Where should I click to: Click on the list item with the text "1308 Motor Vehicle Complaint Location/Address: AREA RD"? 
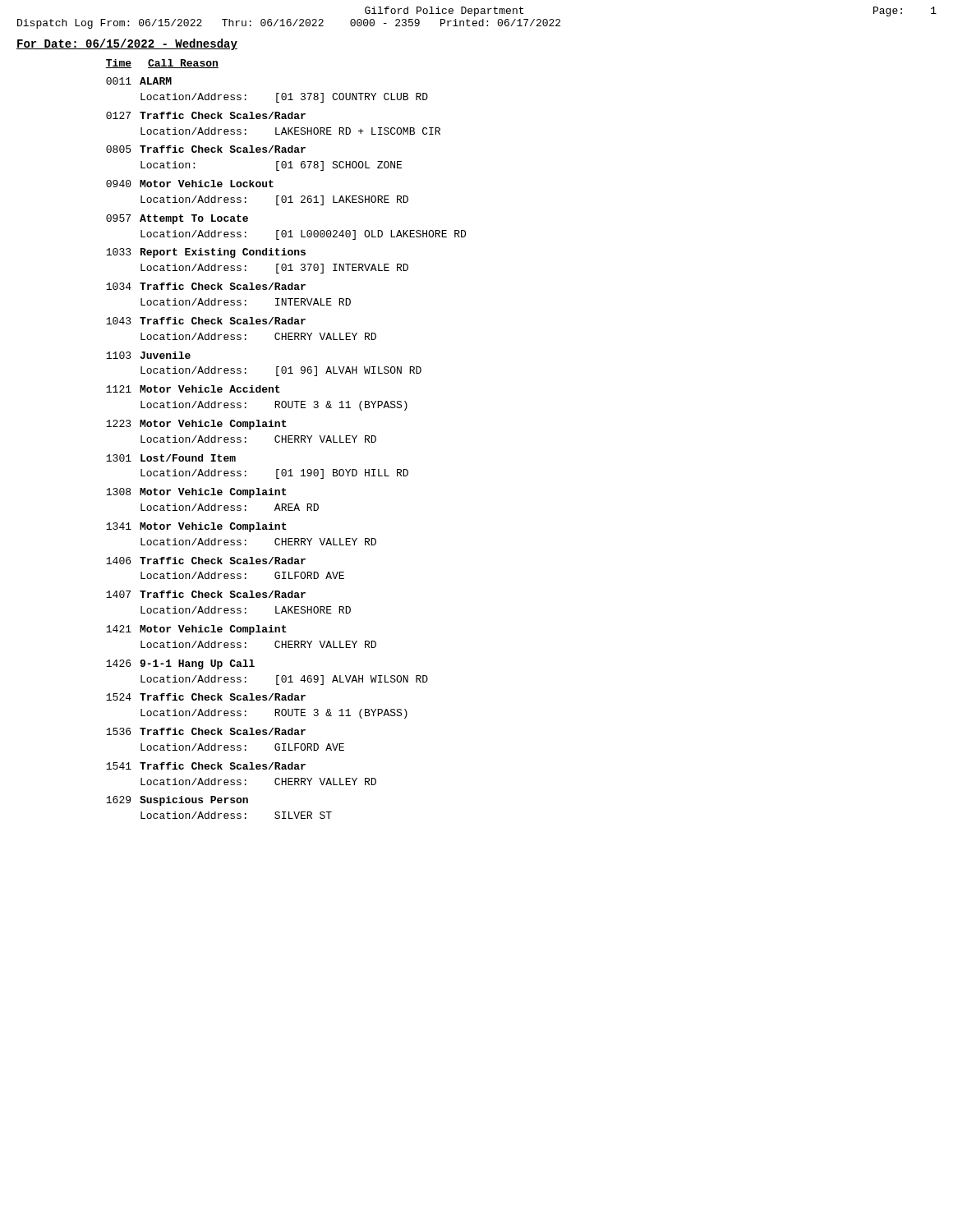tap(196, 493)
